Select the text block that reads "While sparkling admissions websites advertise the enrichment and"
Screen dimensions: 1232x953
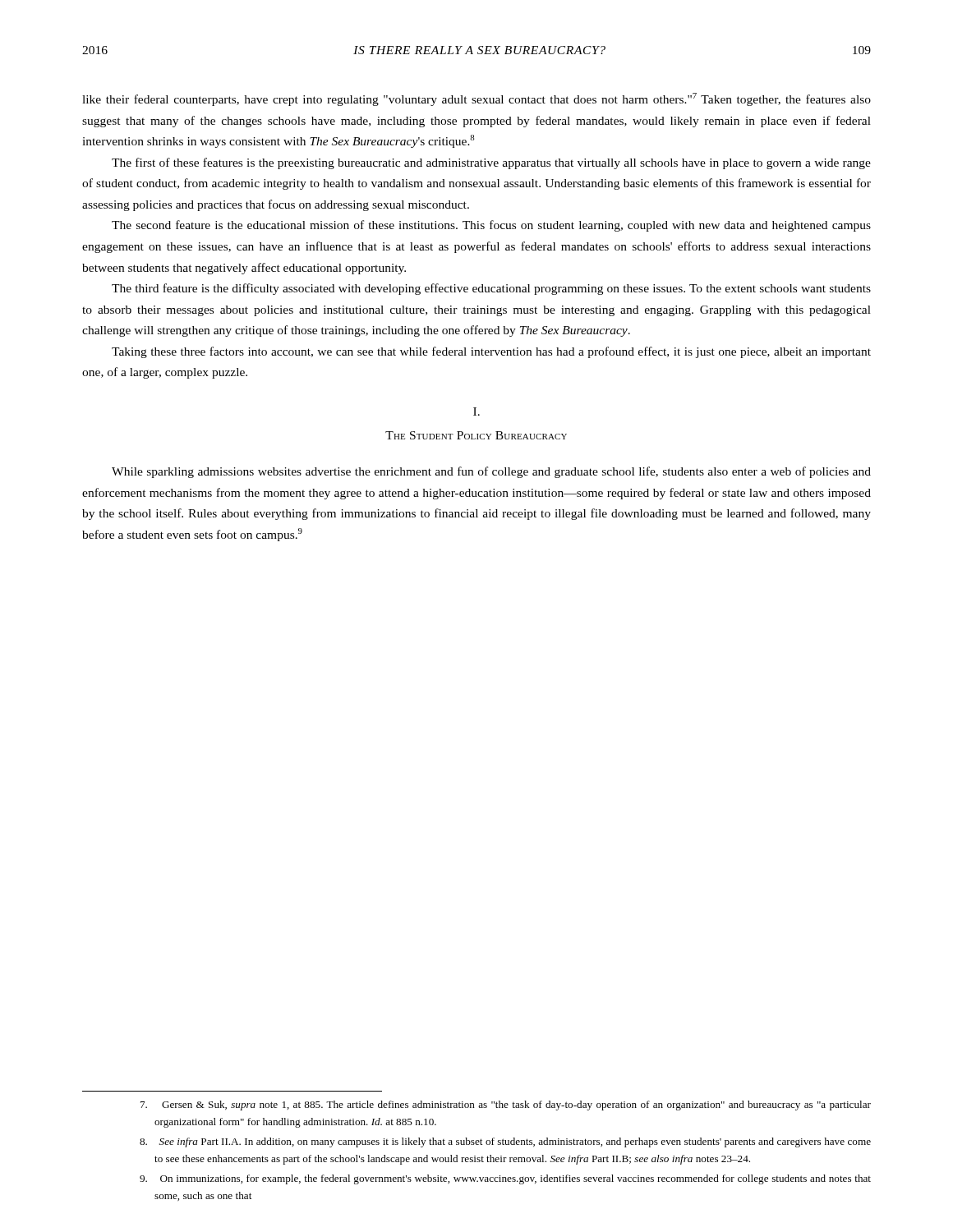pyautogui.click(x=476, y=503)
